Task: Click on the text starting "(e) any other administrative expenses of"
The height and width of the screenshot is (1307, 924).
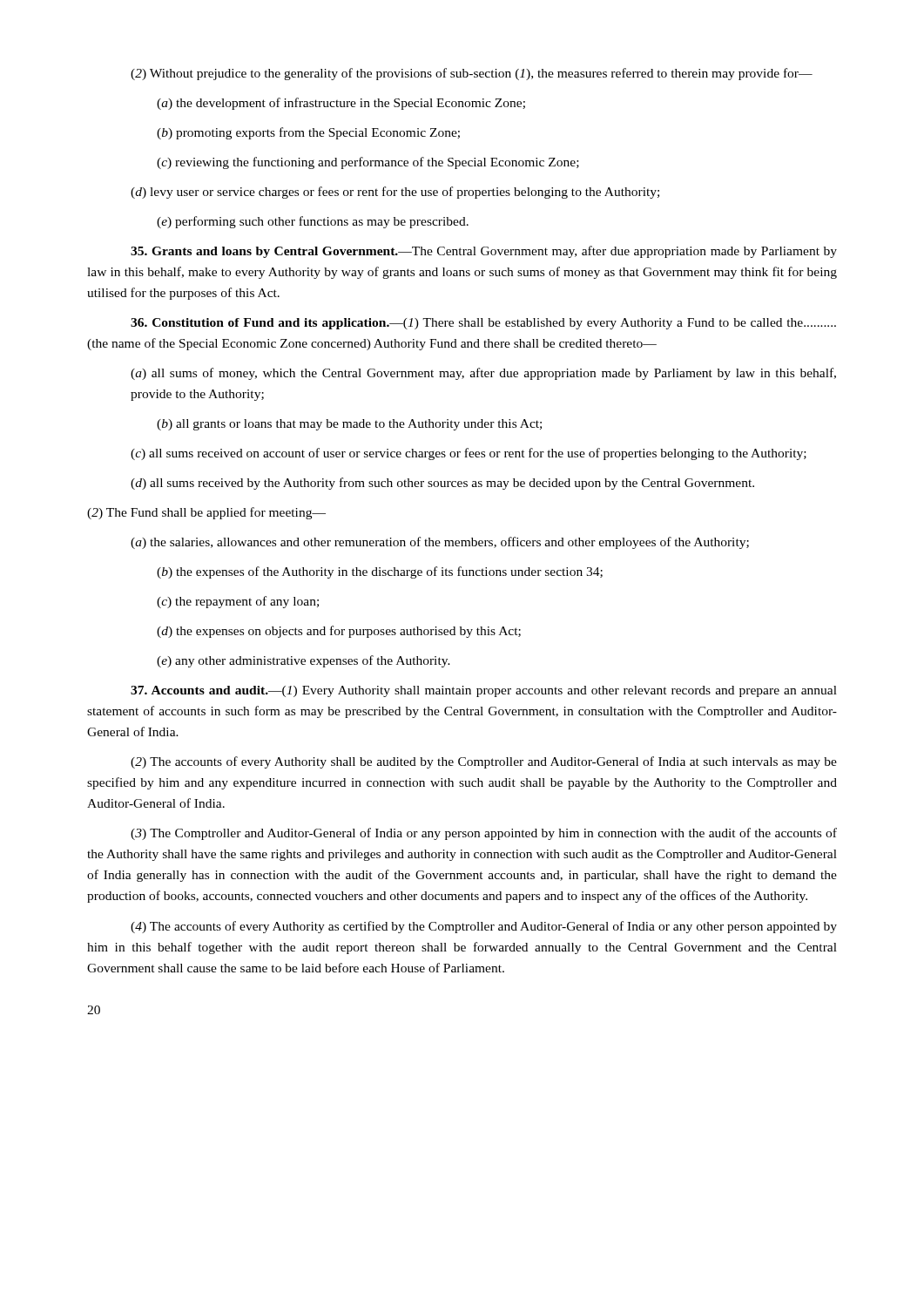Action: click(304, 661)
